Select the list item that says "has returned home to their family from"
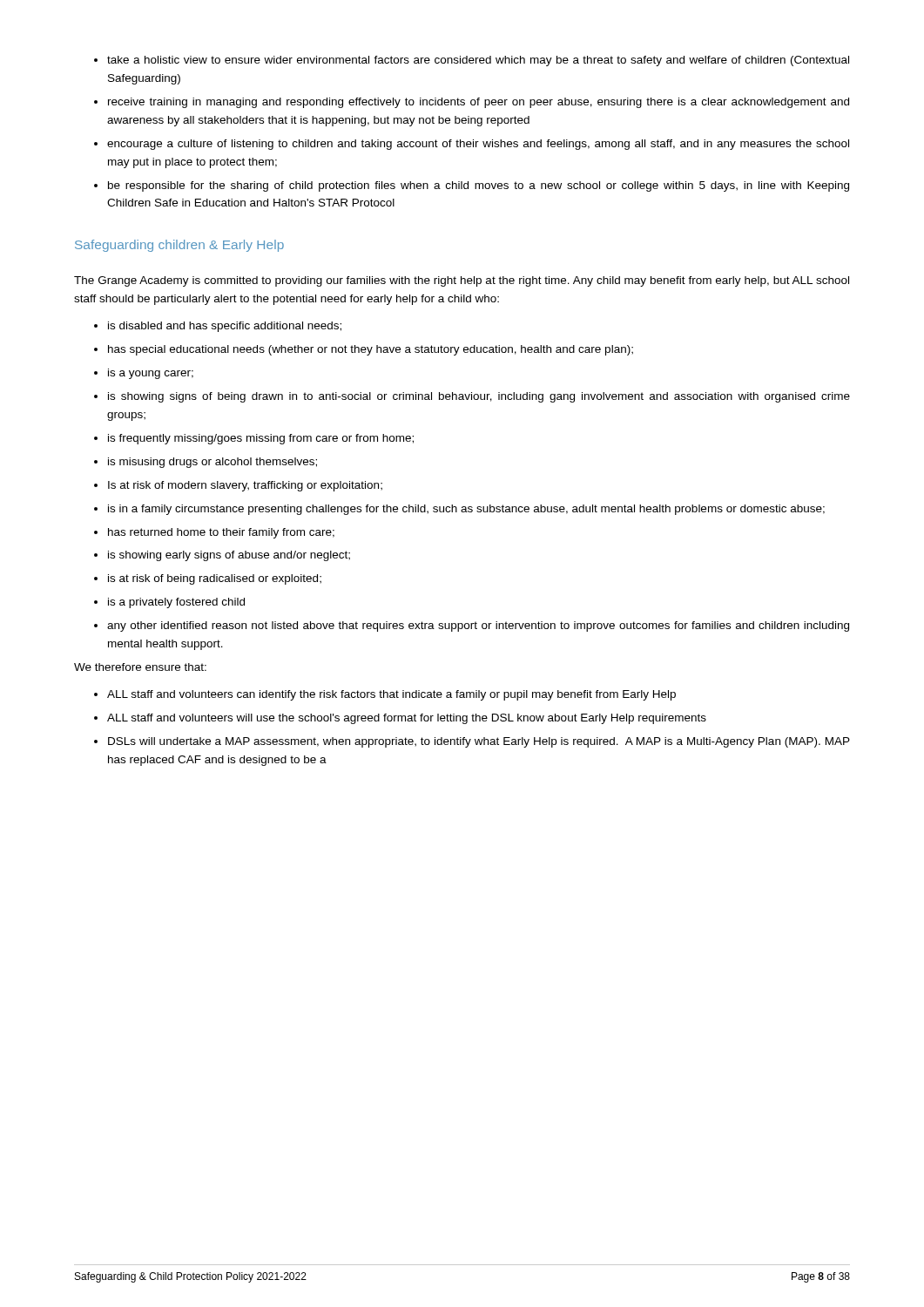The height and width of the screenshot is (1307, 924). coord(221,532)
